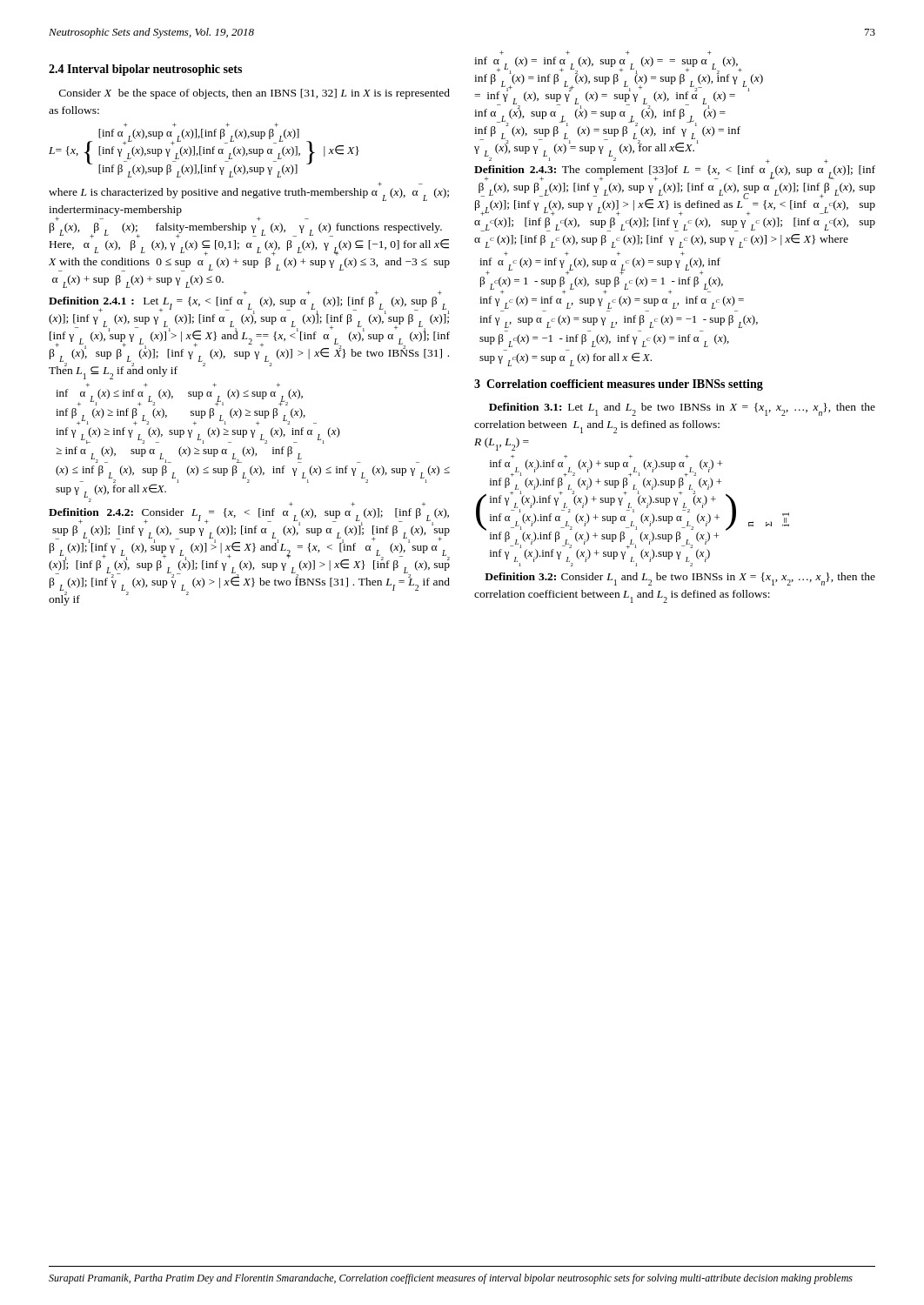Point to the element starting "Definition 3.1: Let L1"

point(675,425)
